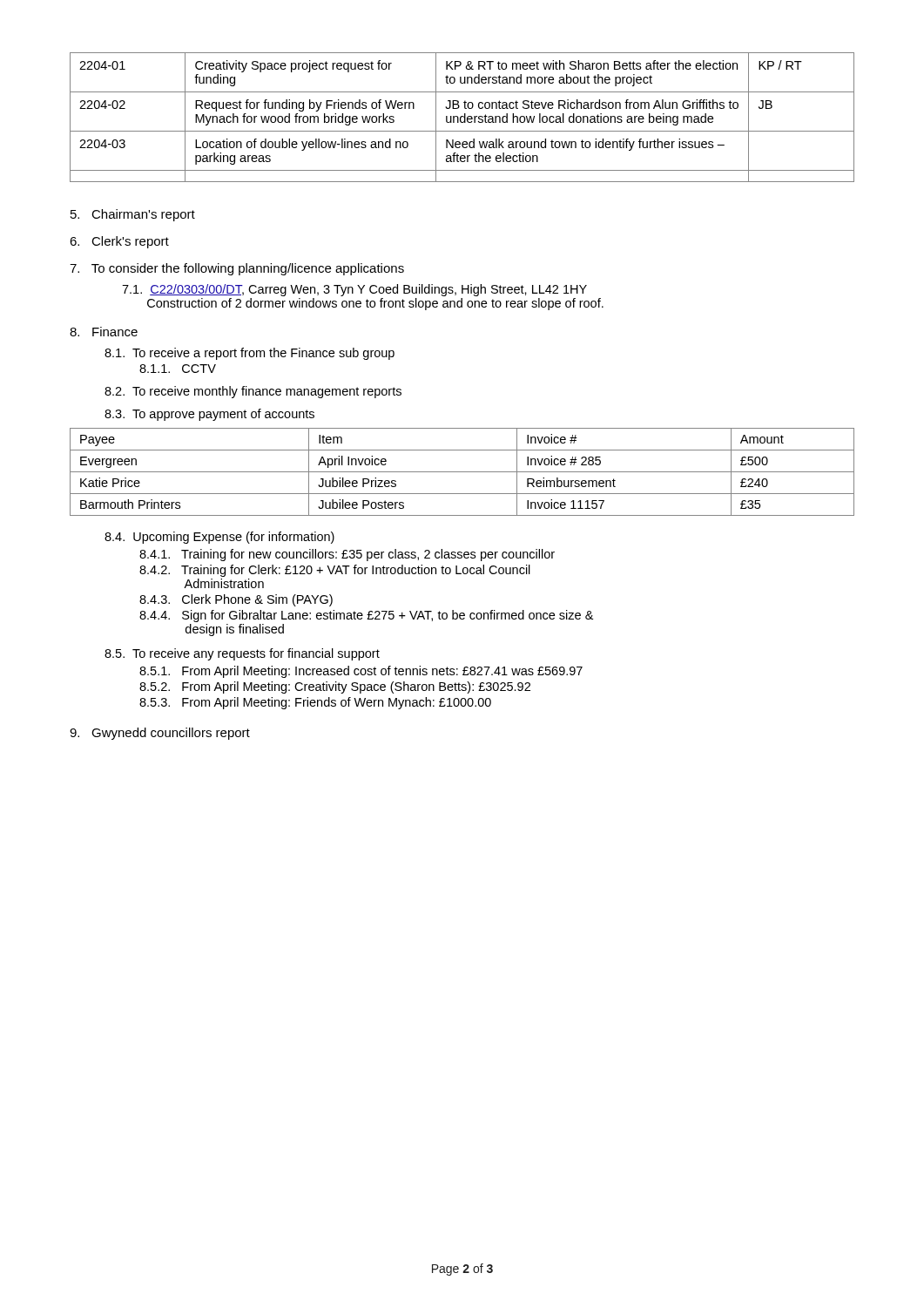The image size is (924, 1307).
Task: Navigate to the text block starting "8.5.1. From April Meeting: Increased cost of tennis"
Action: pos(361,671)
